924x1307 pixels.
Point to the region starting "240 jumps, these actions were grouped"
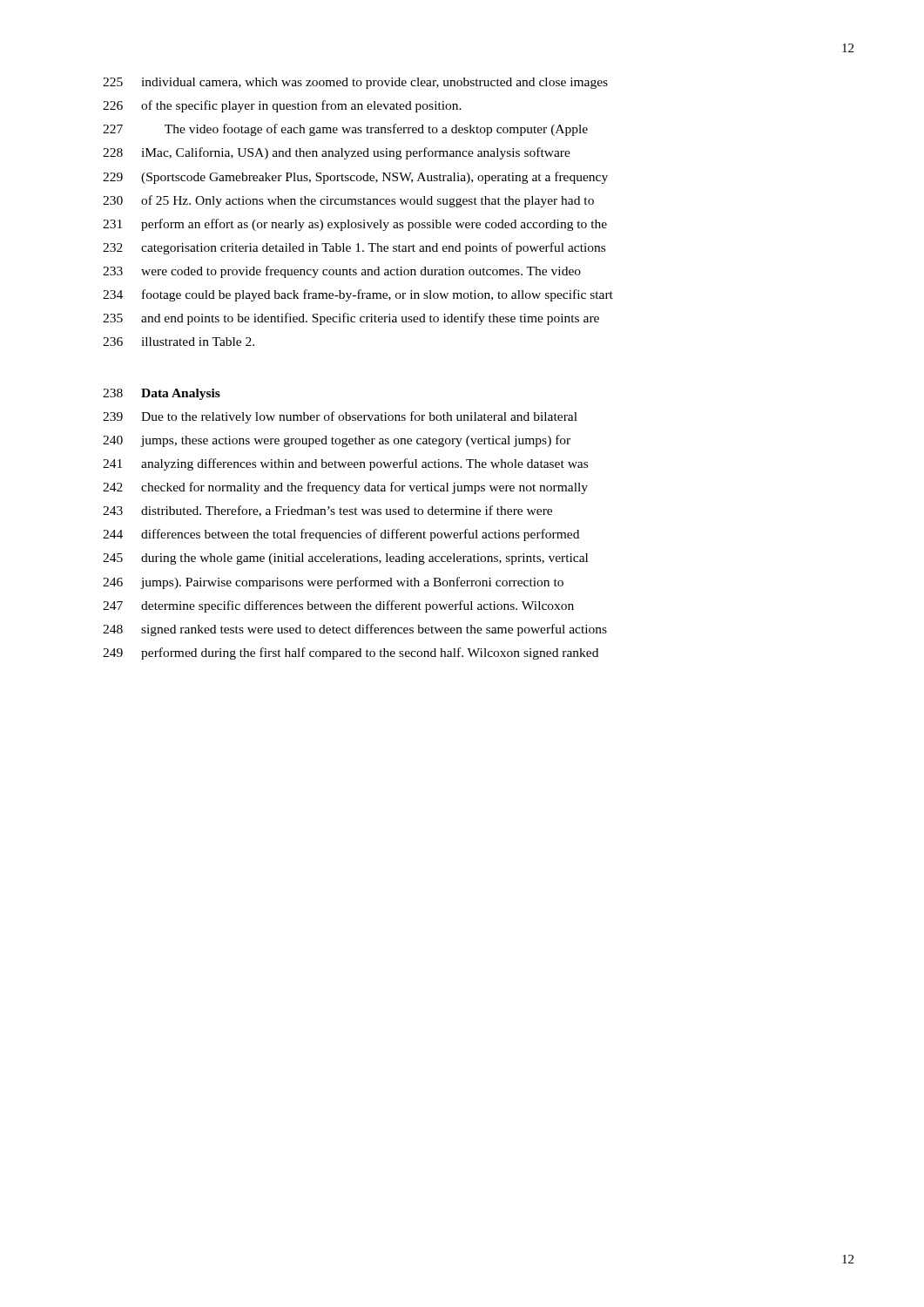point(479,439)
